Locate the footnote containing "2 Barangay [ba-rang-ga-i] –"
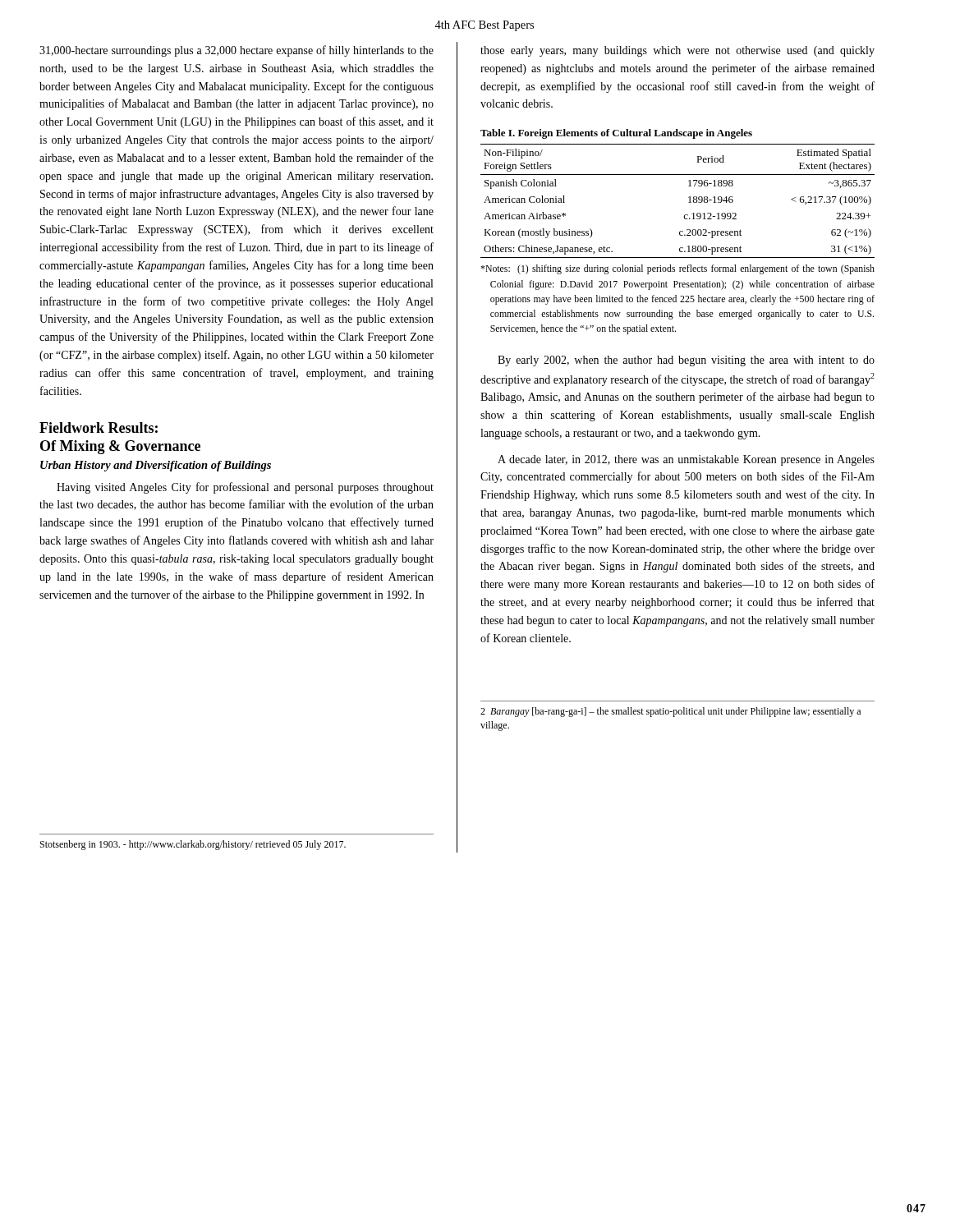Screen dimensions: 1232x969 pyautogui.click(x=677, y=719)
